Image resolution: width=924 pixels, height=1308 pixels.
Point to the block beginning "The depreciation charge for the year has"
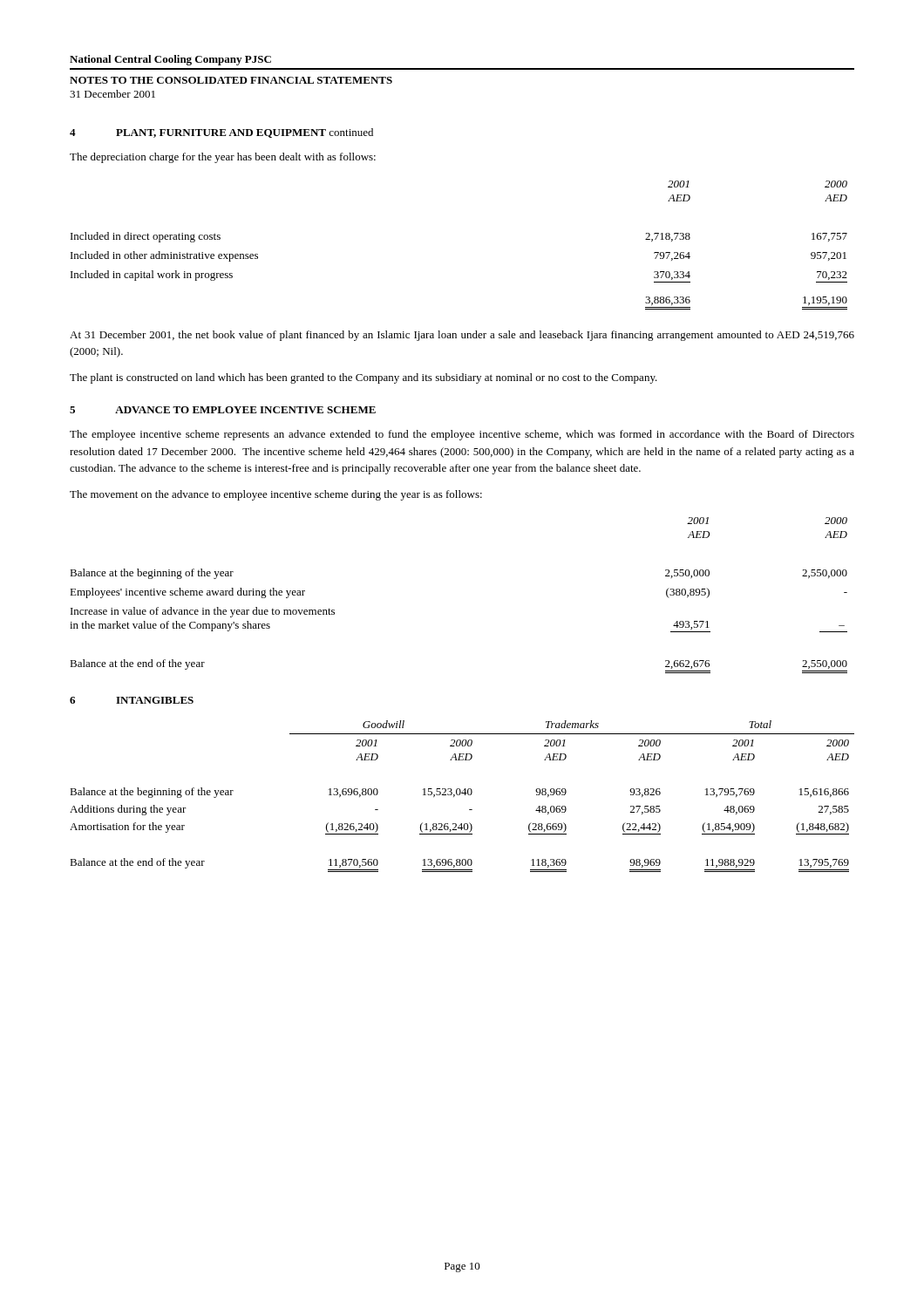pyautogui.click(x=223, y=157)
